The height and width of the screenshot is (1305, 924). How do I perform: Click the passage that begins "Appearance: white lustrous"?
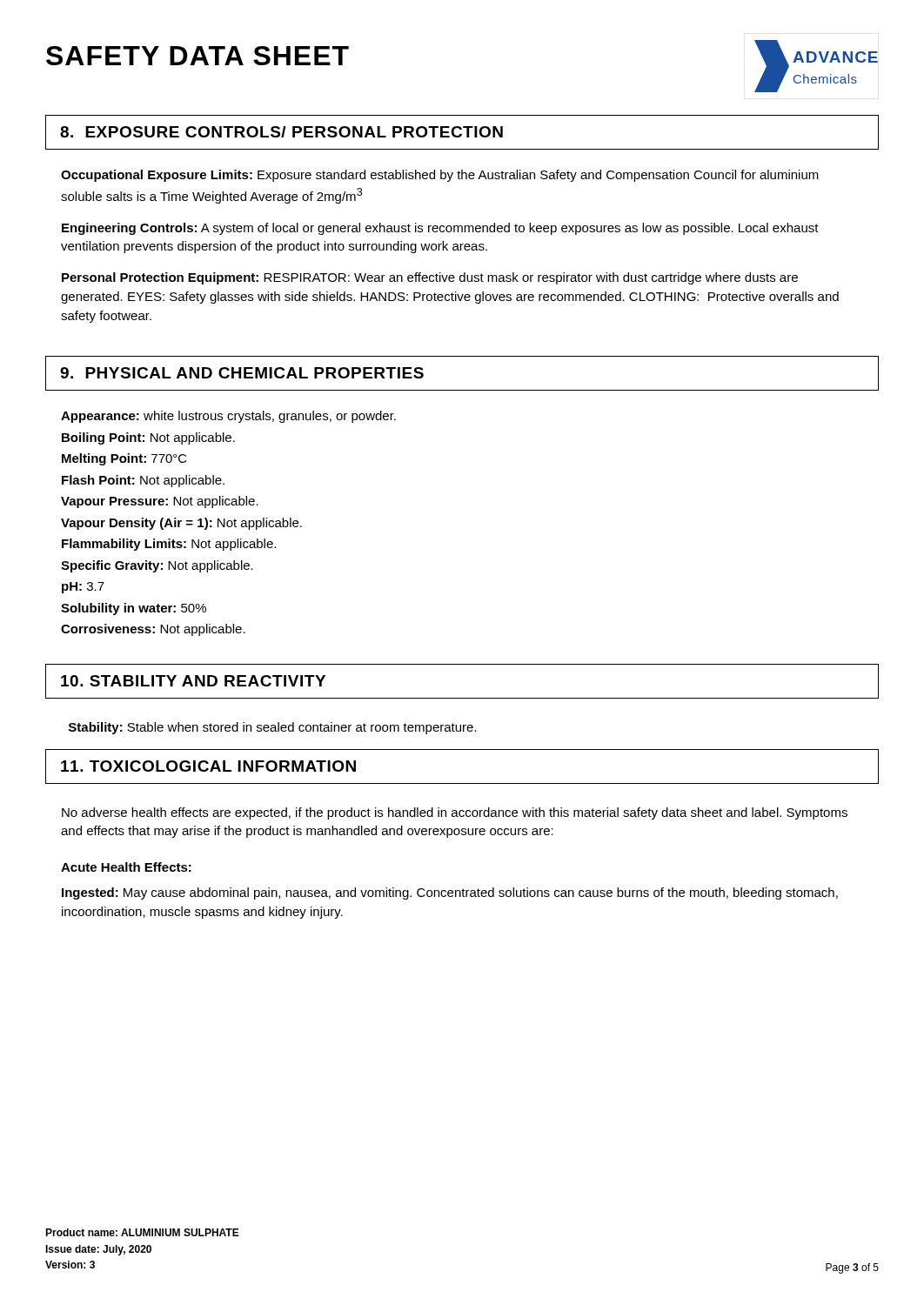(228, 417)
